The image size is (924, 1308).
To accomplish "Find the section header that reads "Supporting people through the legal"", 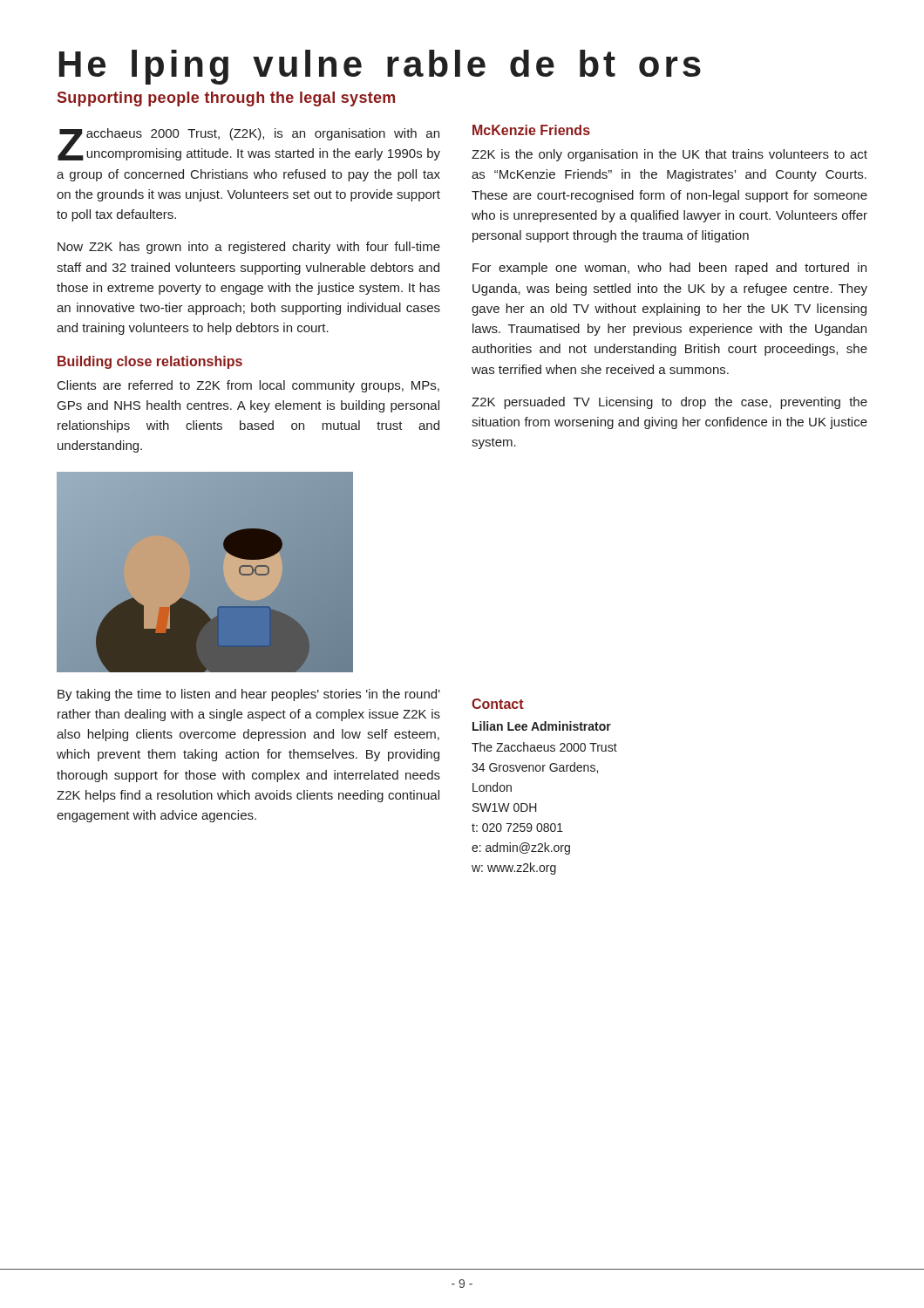I will pyautogui.click(x=226, y=99).
